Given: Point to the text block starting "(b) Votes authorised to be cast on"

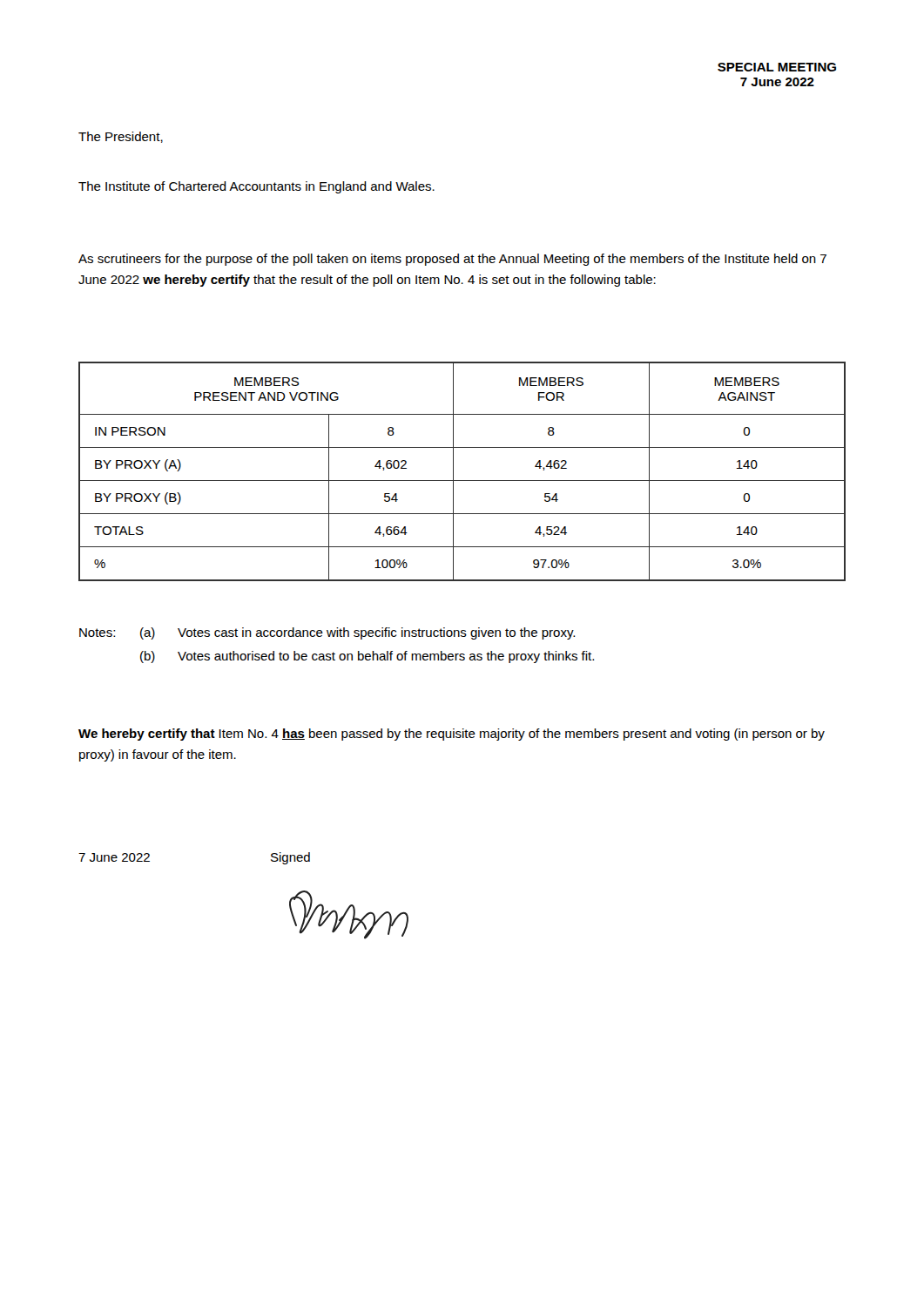Looking at the screenshot, I should 367,656.
